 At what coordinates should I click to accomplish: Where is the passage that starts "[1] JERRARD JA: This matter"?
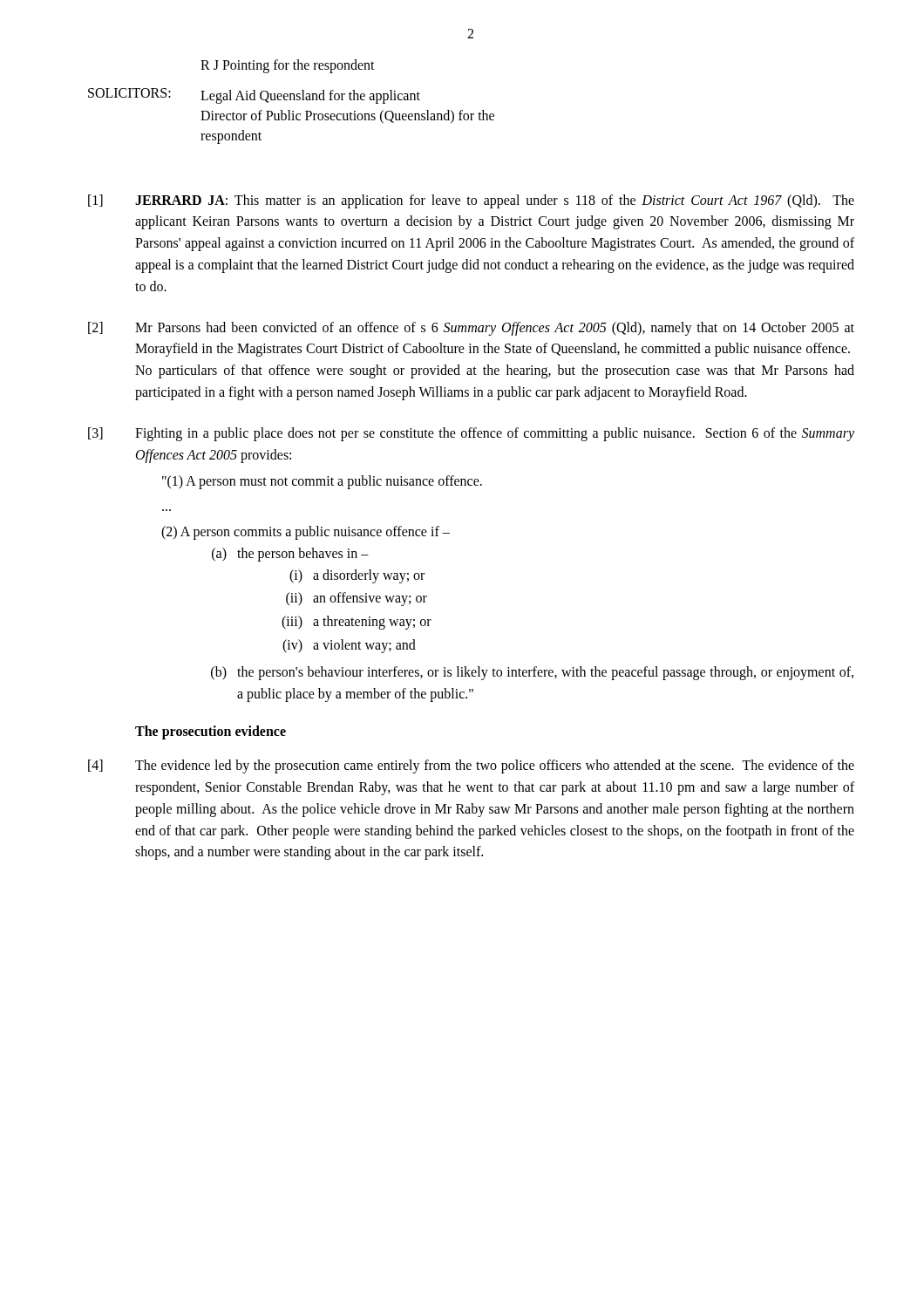tap(471, 244)
